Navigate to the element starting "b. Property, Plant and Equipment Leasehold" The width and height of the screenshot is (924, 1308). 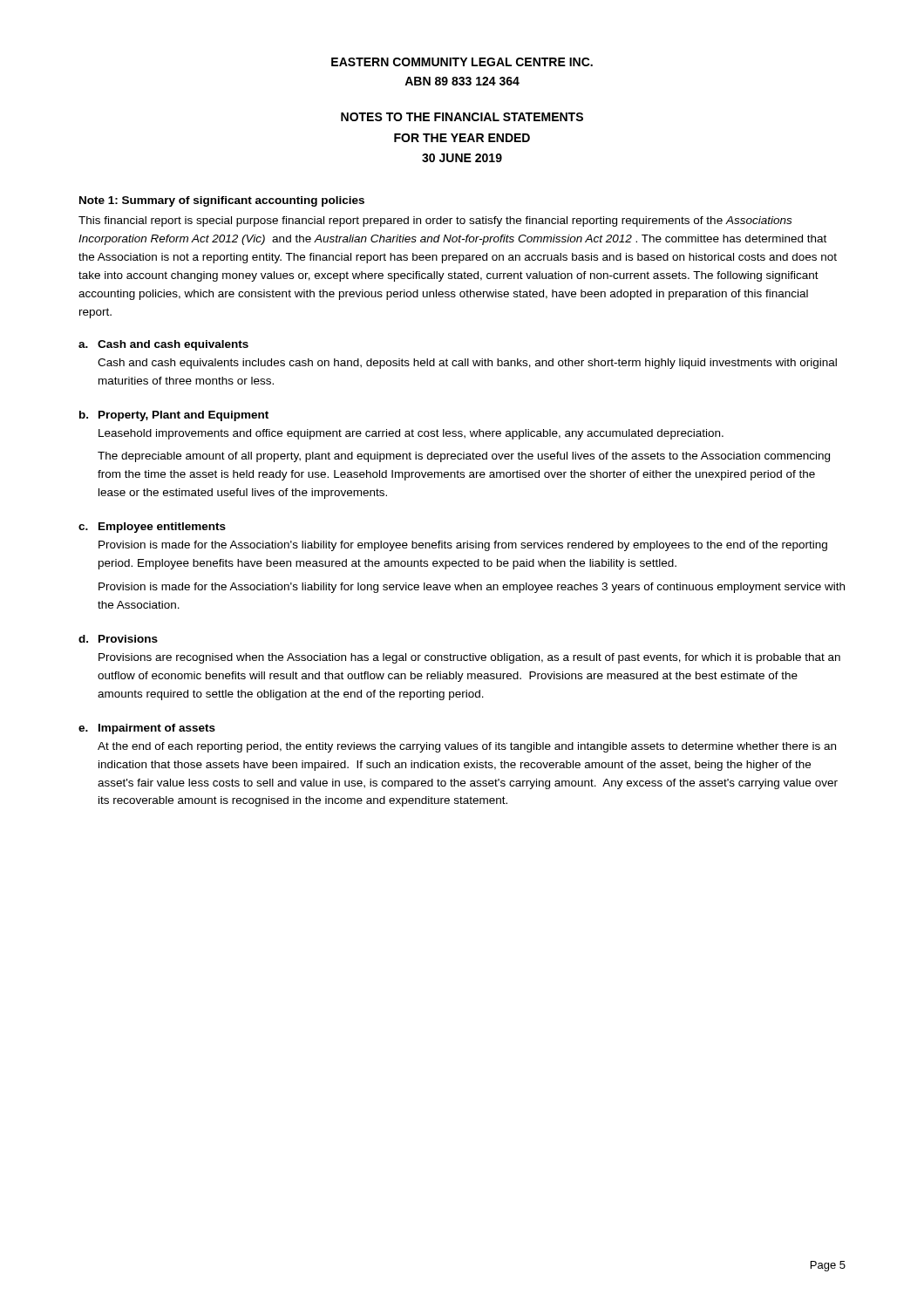(462, 455)
